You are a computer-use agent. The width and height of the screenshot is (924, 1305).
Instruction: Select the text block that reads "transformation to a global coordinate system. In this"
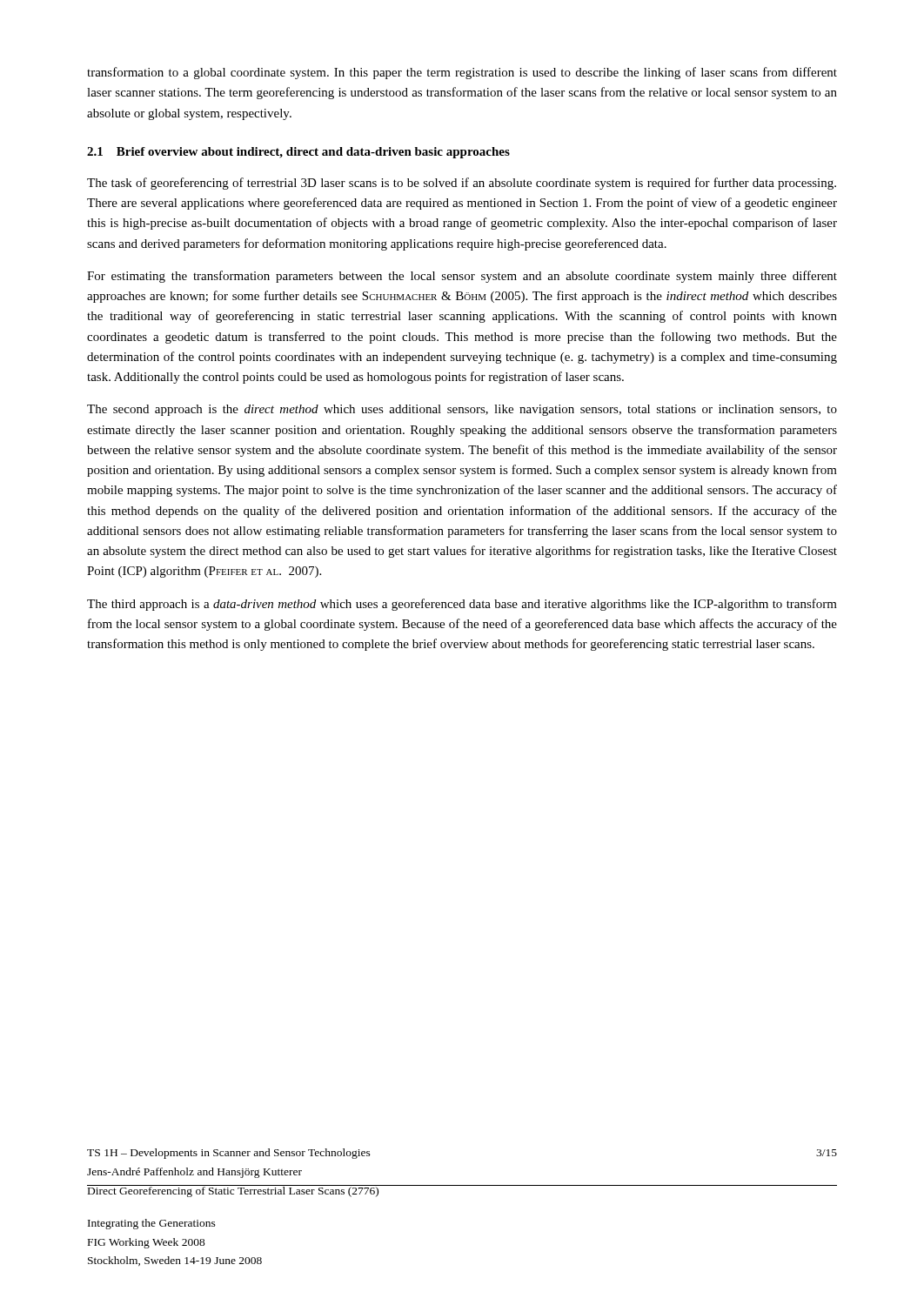462,92
